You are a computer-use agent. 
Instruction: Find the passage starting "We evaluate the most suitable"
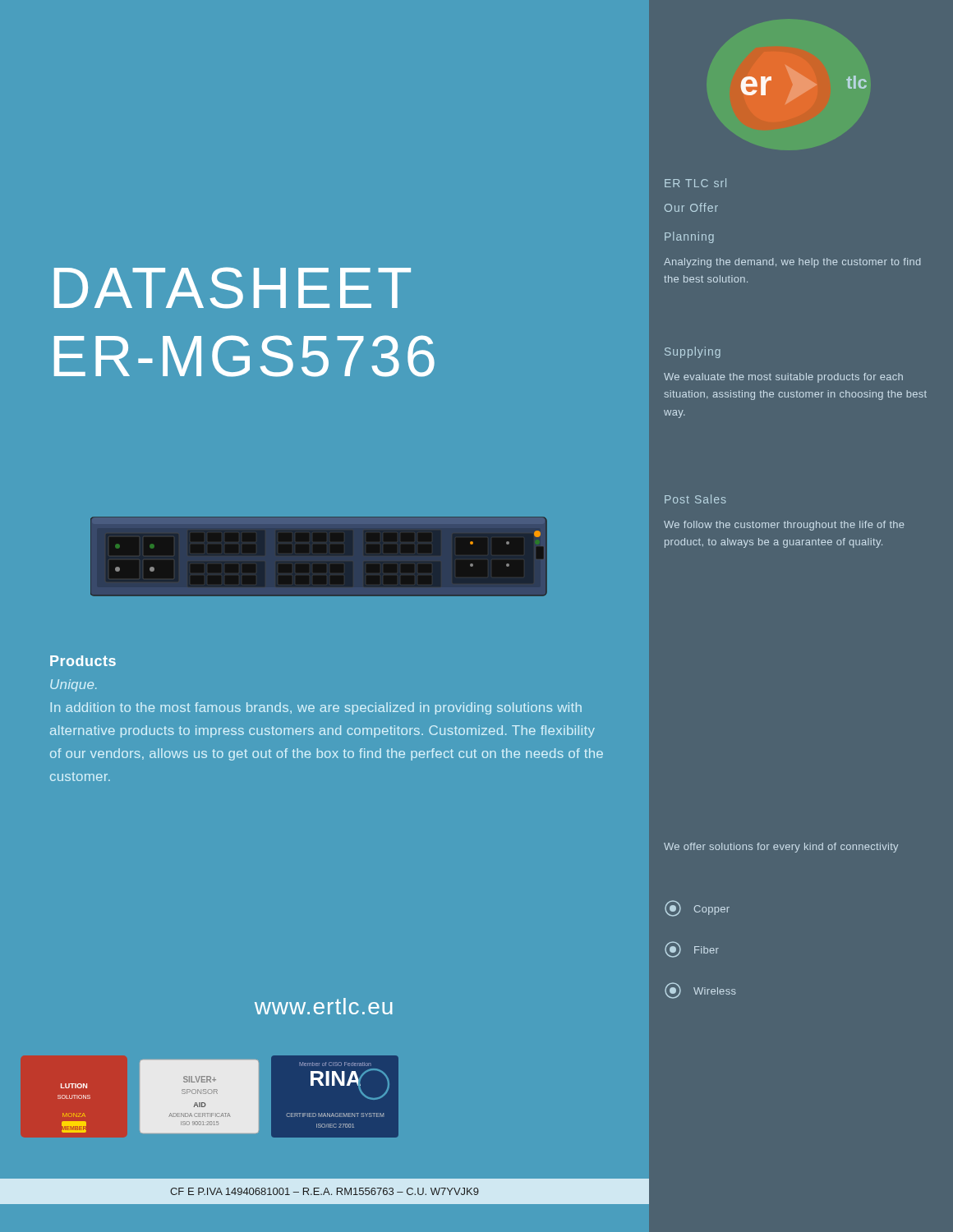pyautogui.click(x=795, y=394)
